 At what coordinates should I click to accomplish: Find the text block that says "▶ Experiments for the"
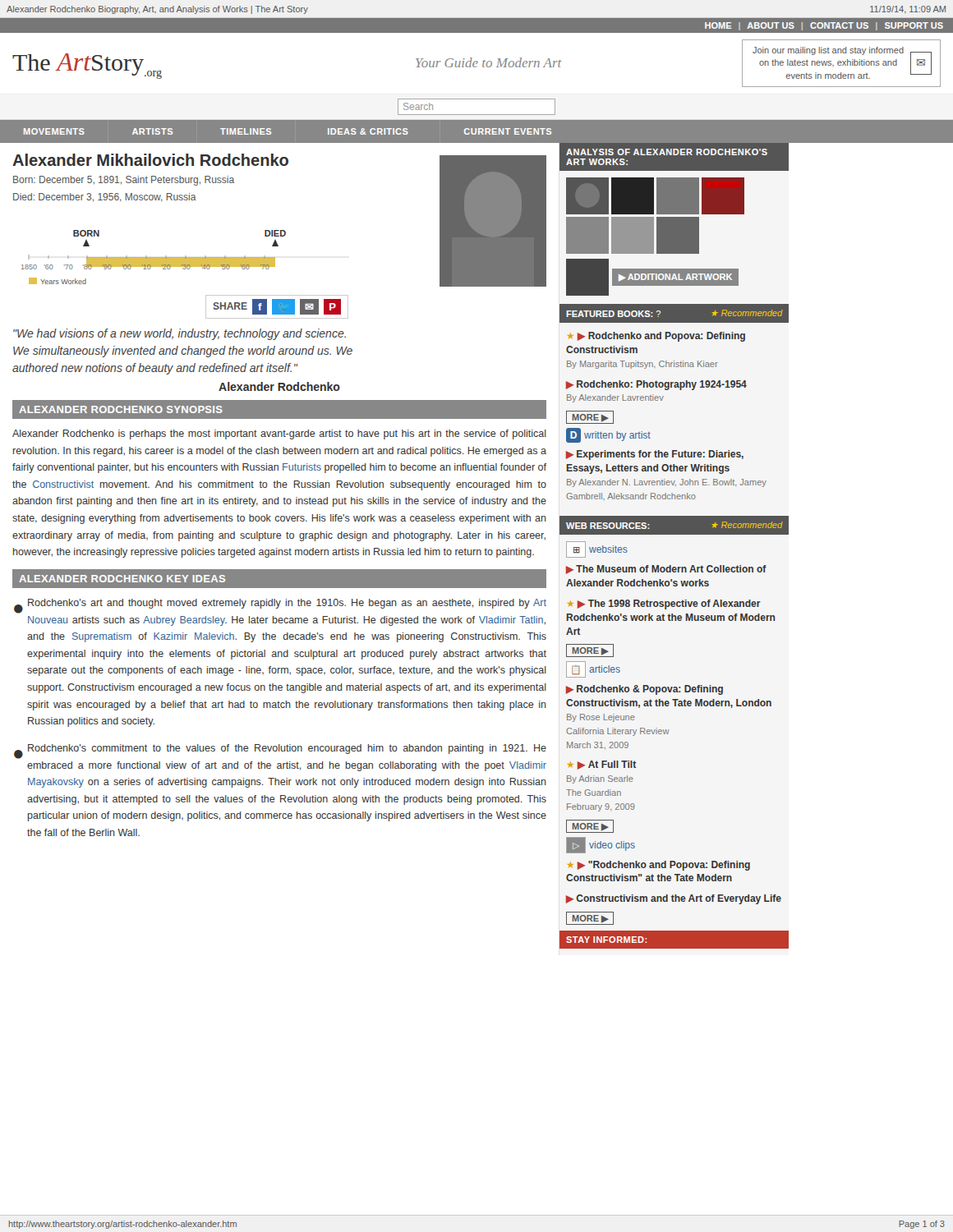pyautogui.click(x=666, y=475)
